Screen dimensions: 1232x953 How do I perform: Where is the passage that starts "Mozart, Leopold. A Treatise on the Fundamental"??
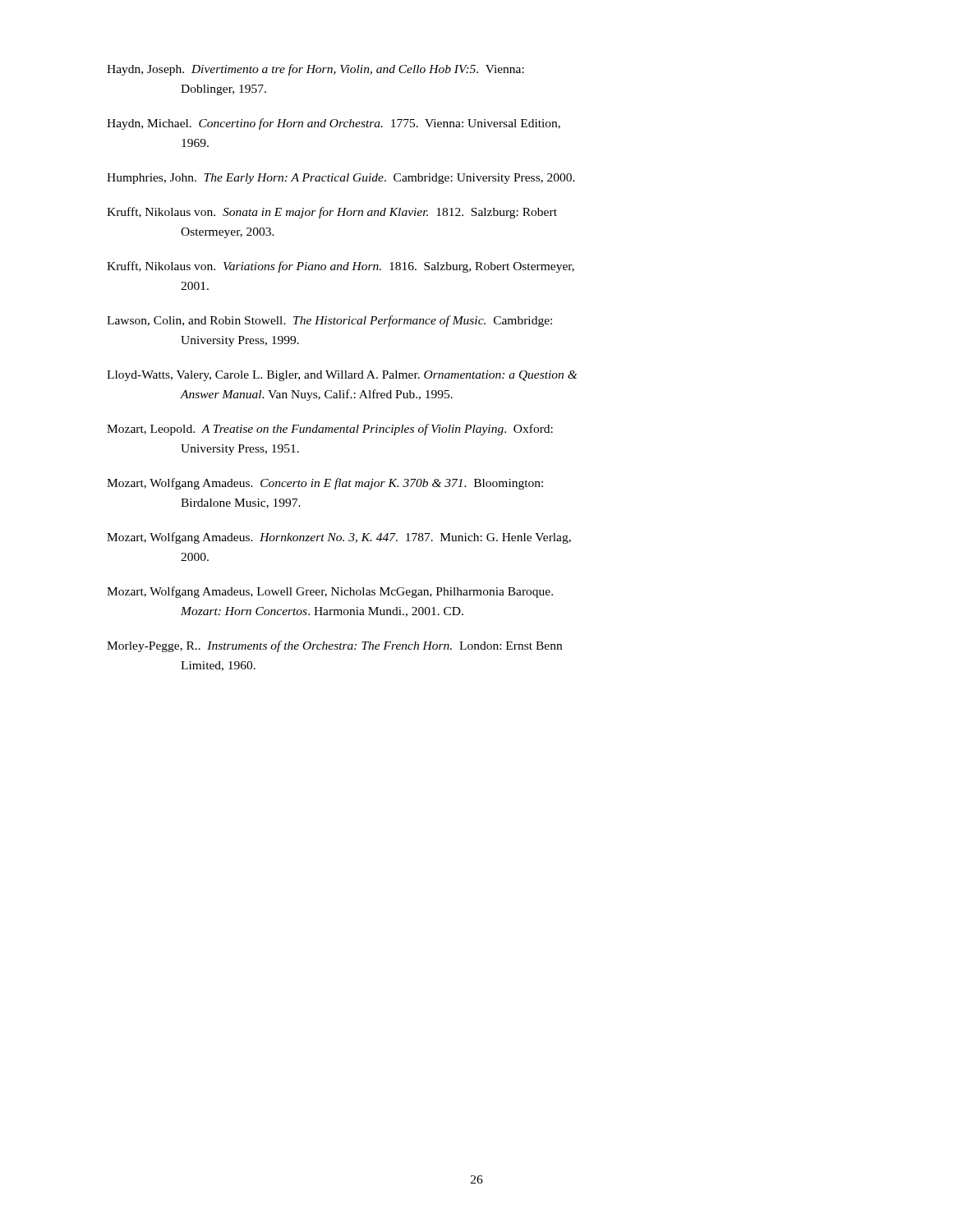click(476, 440)
